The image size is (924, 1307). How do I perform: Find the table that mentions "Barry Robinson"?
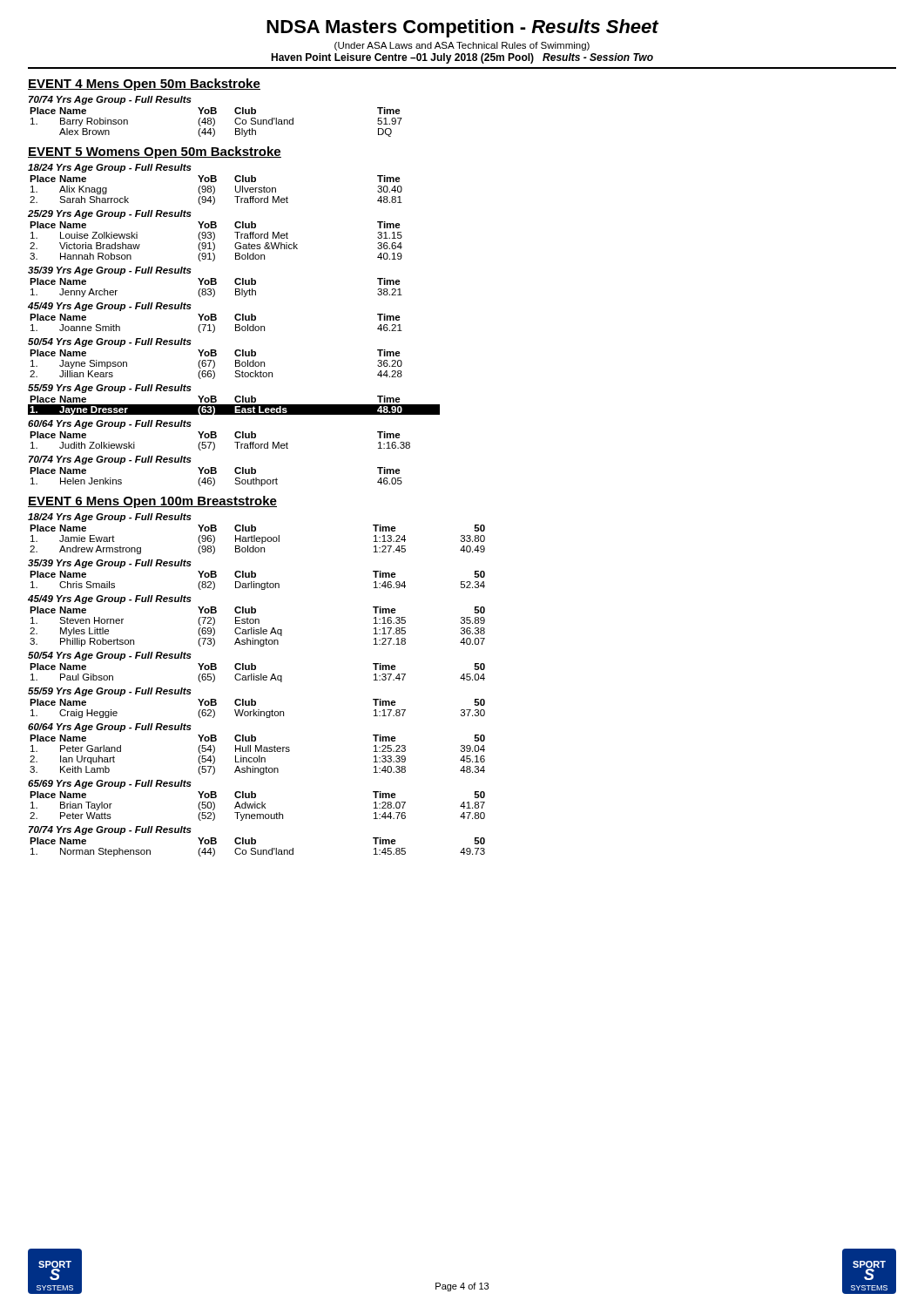point(462,121)
